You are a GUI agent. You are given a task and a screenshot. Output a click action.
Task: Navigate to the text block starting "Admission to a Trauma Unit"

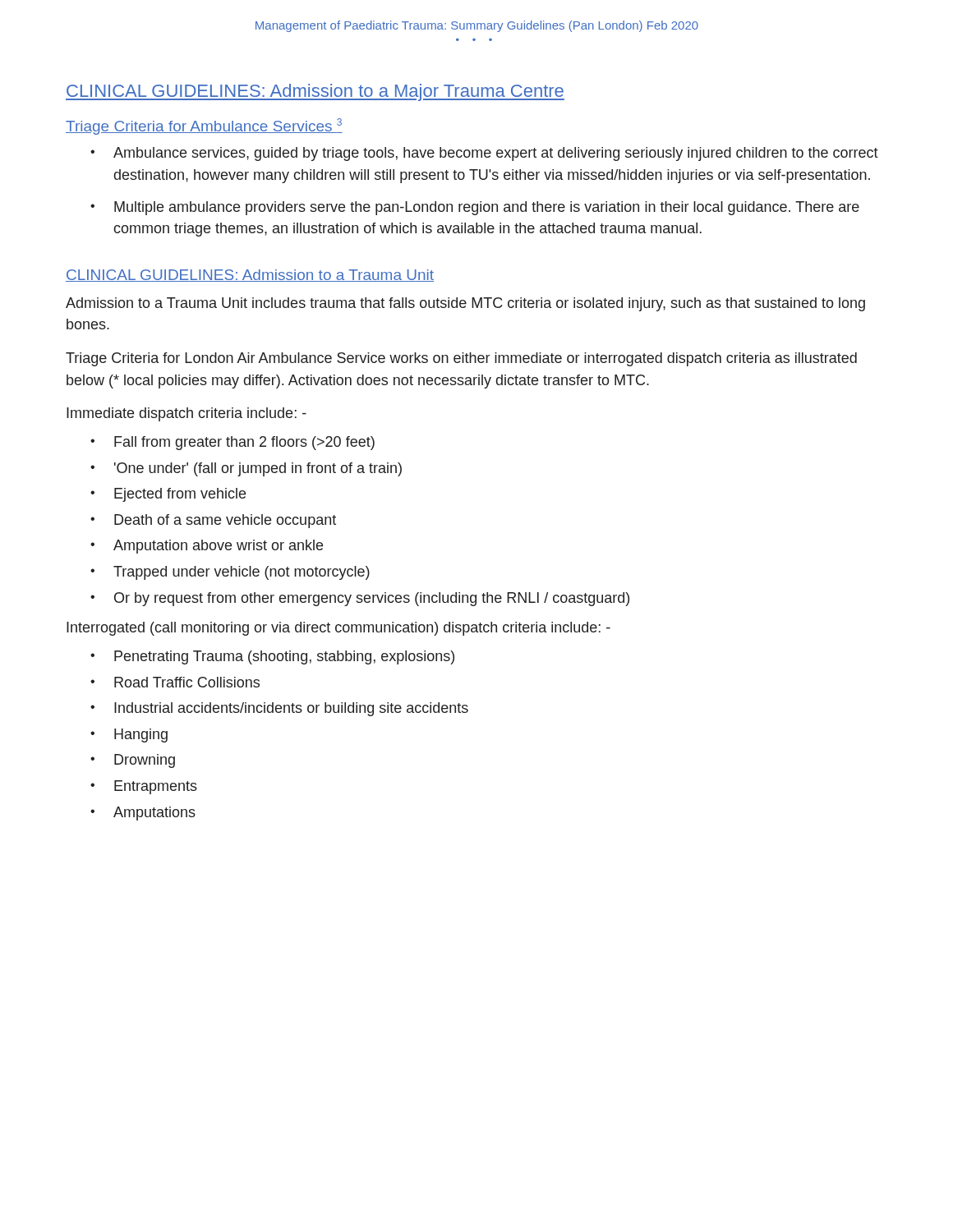pyautogui.click(x=466, y=314)
